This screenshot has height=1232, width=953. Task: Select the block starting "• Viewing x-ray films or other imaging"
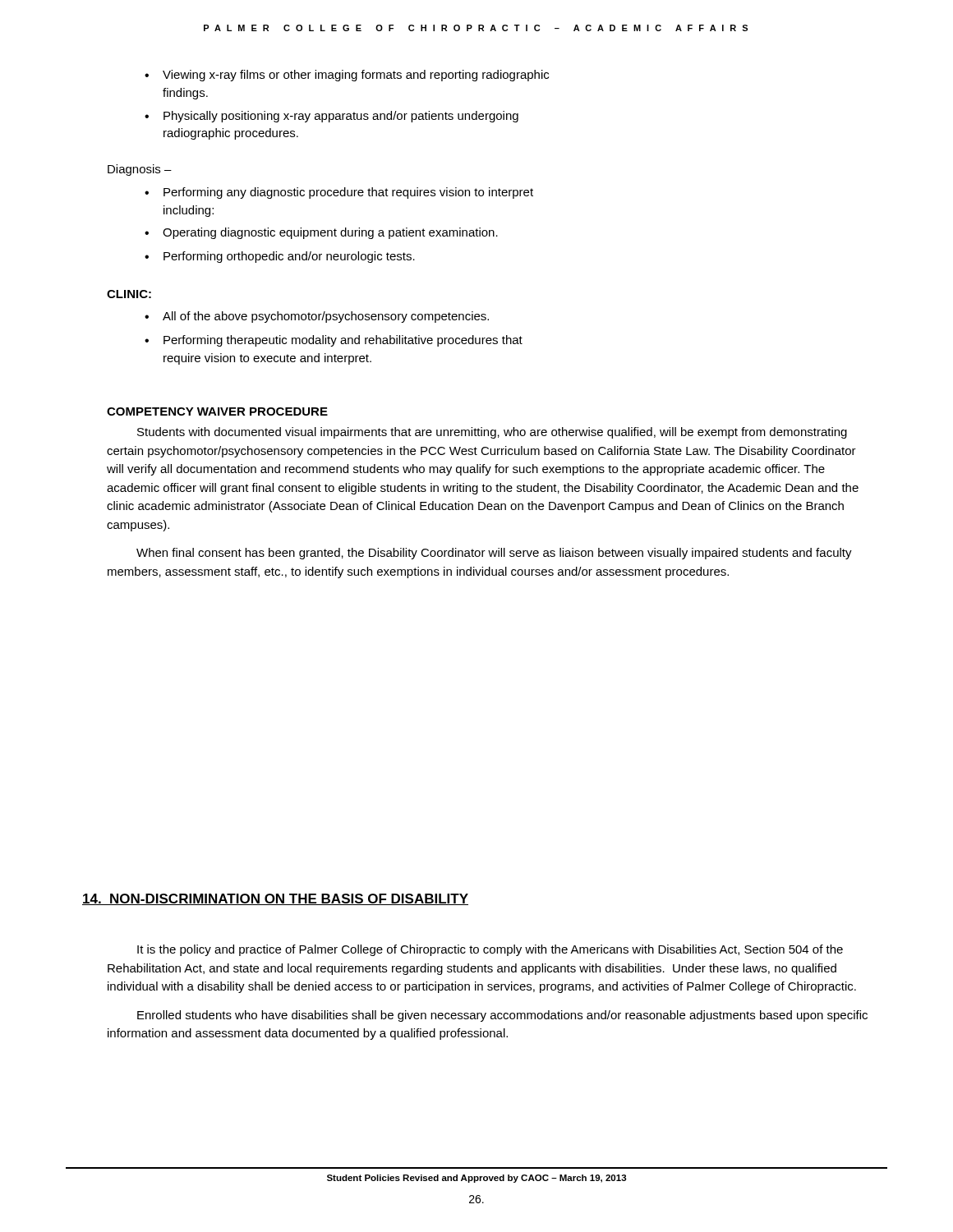pos(508,84)
